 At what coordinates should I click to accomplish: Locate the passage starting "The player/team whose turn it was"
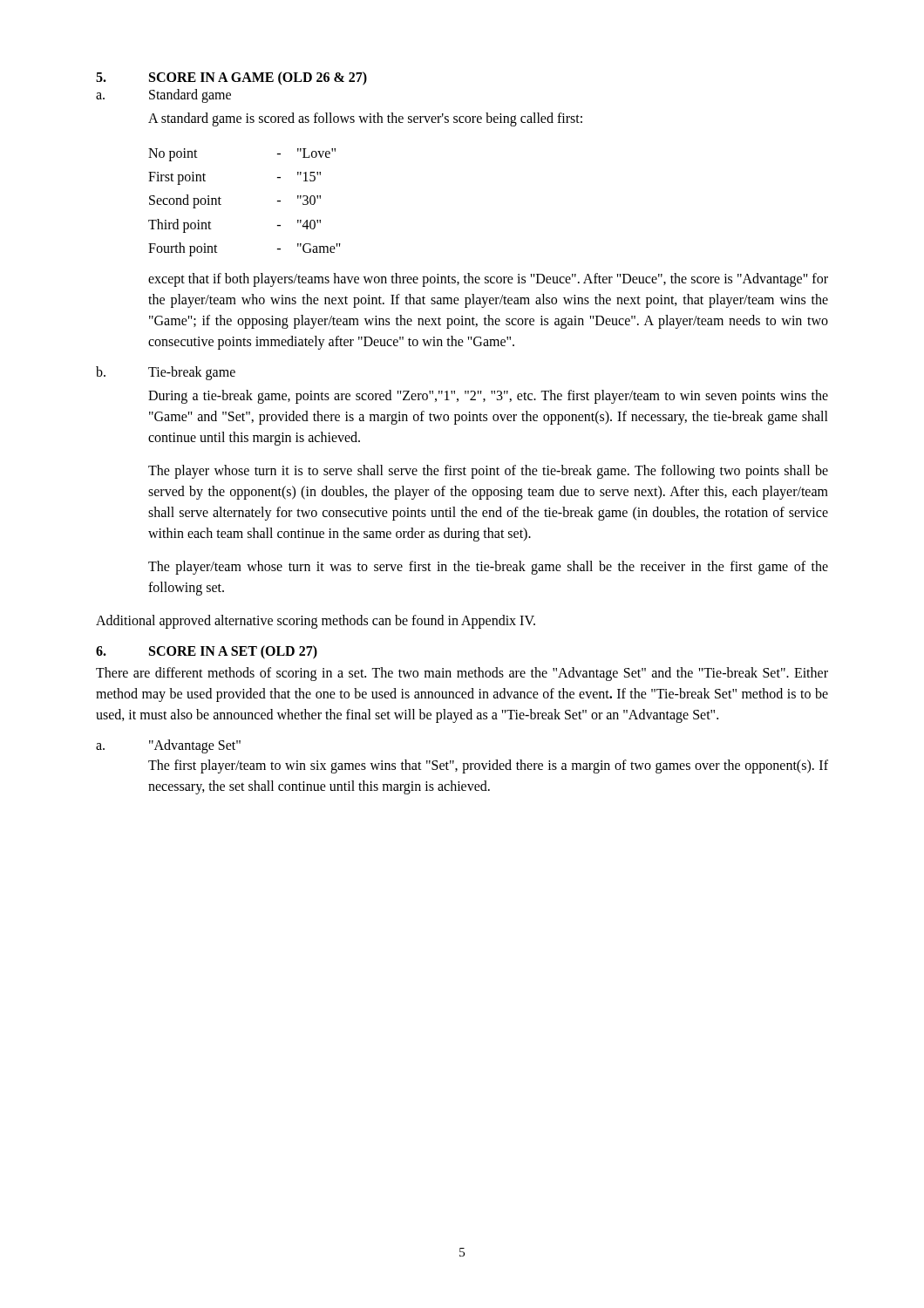pyautogui.click(x=488, y=577)
